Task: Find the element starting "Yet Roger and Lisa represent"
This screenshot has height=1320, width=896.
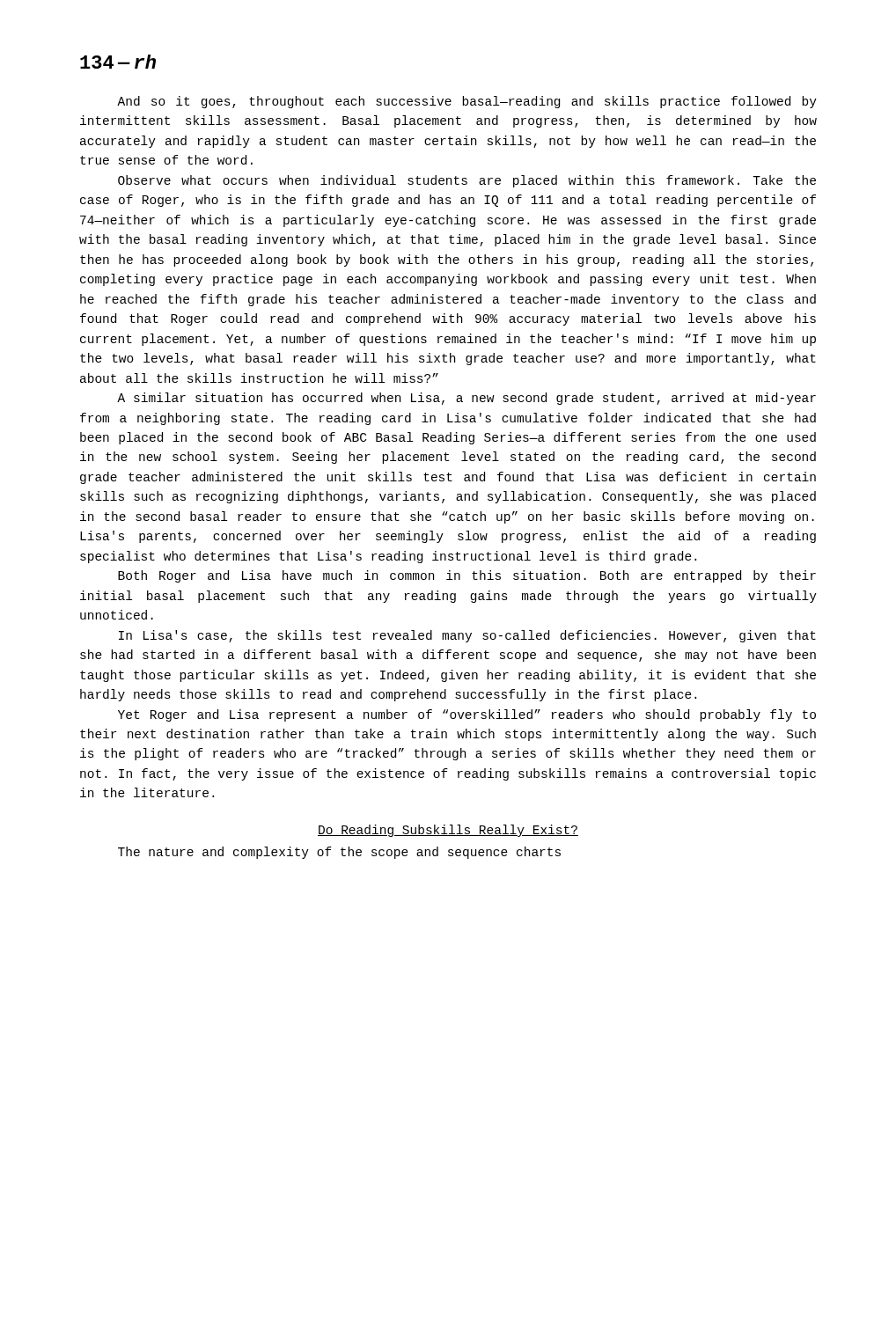Action: [448, 755]
